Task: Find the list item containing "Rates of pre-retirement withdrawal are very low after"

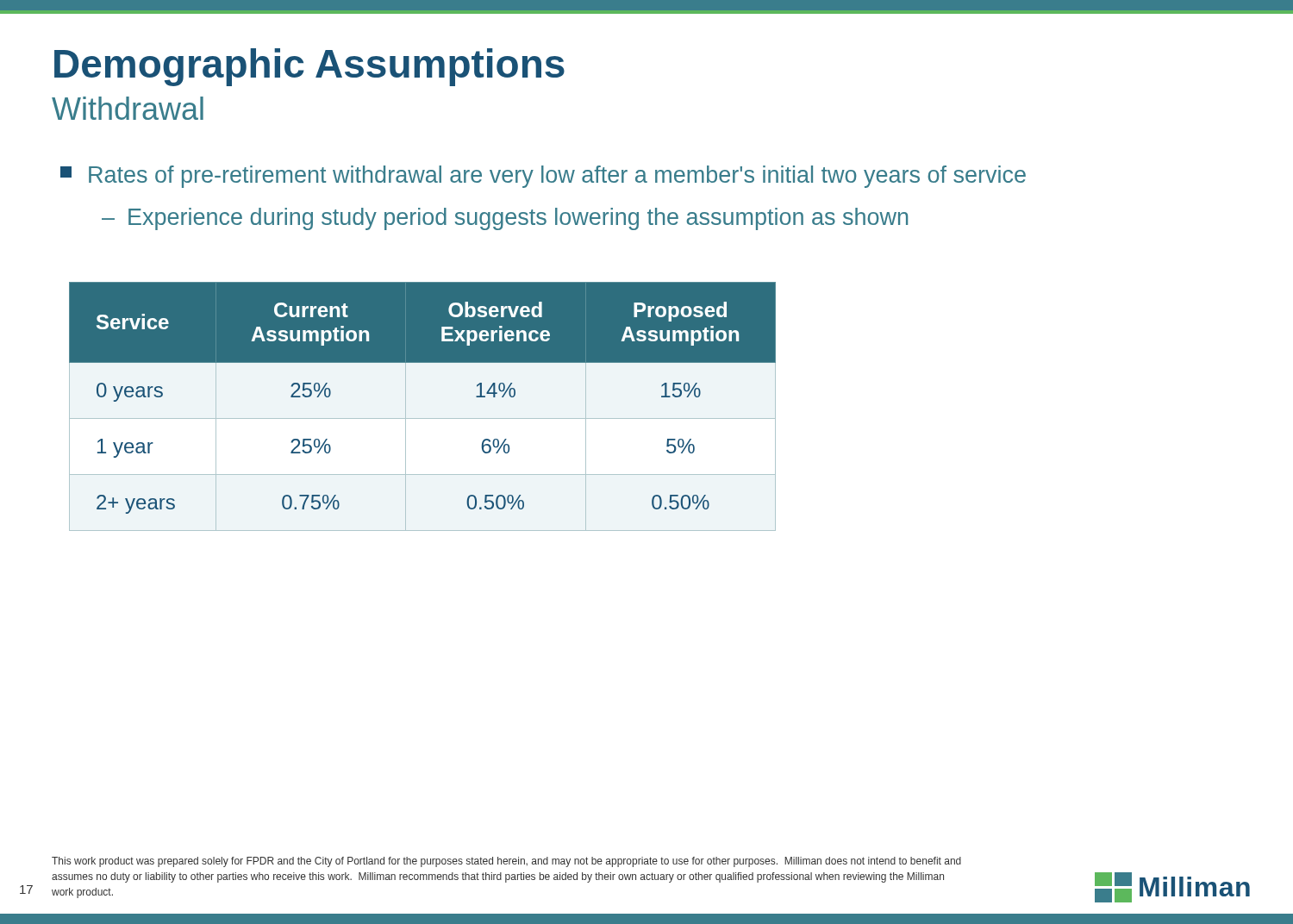Action: click(x=544, y=176)
